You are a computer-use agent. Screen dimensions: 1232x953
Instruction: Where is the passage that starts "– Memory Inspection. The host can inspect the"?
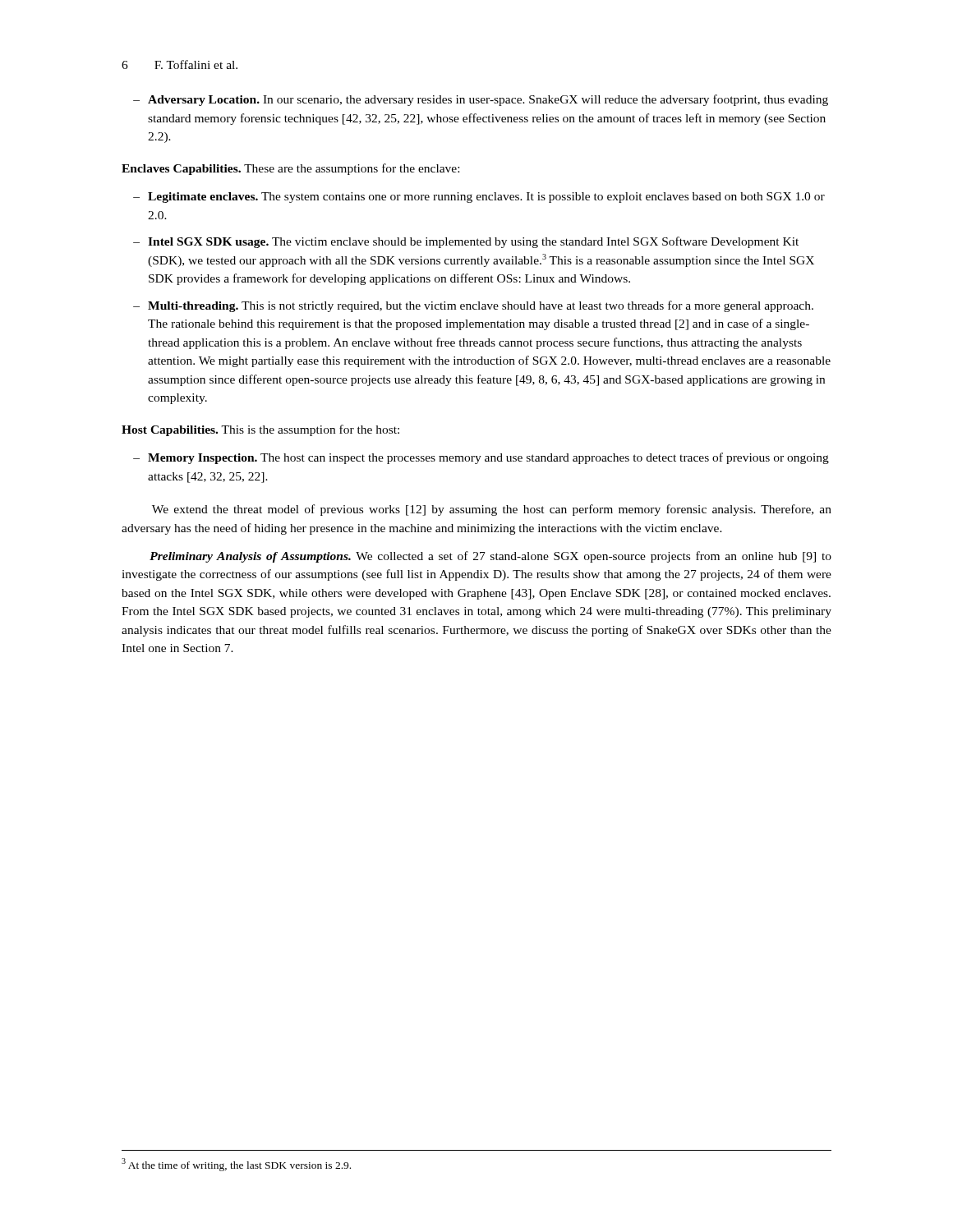pos(476,467)
